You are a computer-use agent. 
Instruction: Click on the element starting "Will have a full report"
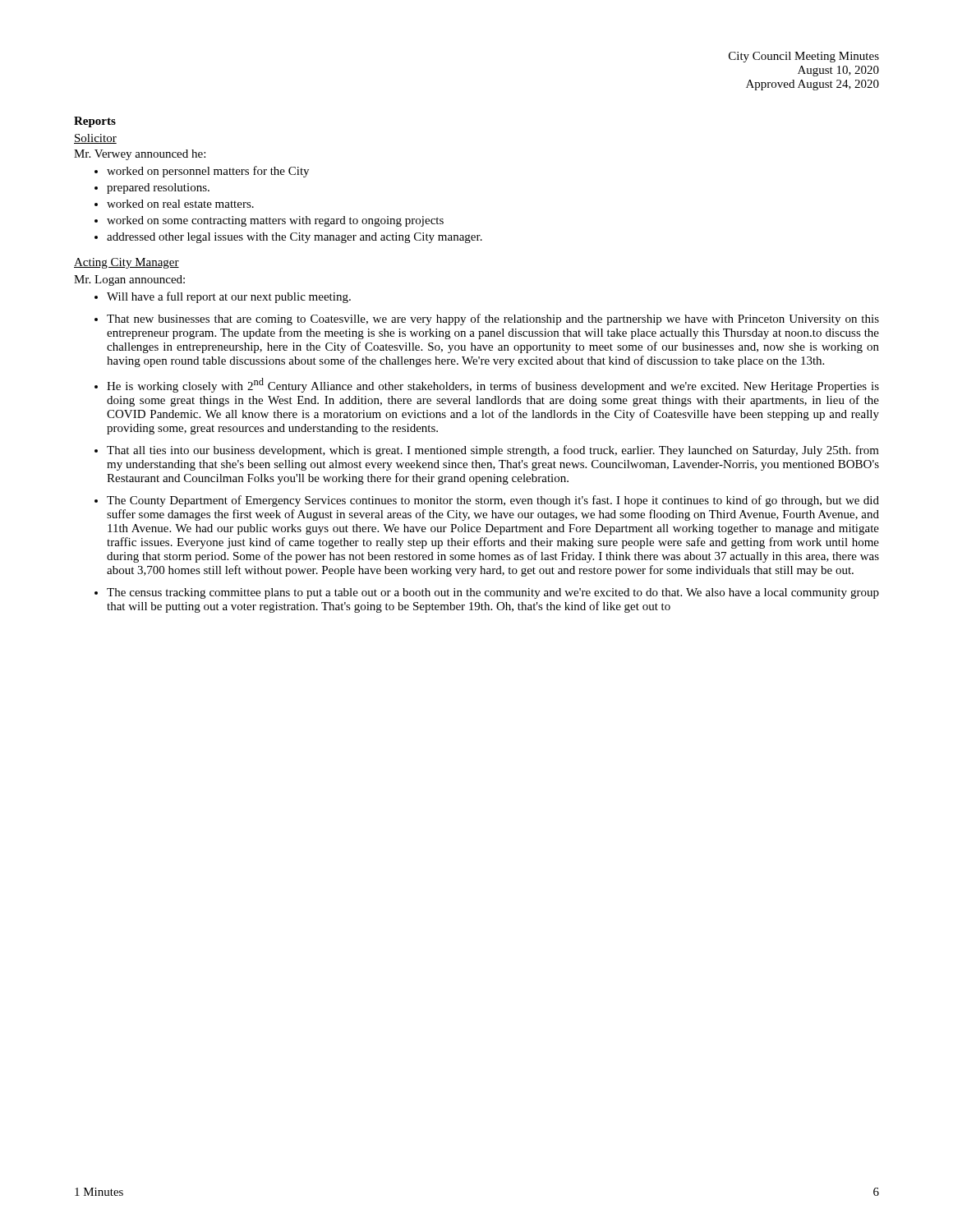(229, 296)
